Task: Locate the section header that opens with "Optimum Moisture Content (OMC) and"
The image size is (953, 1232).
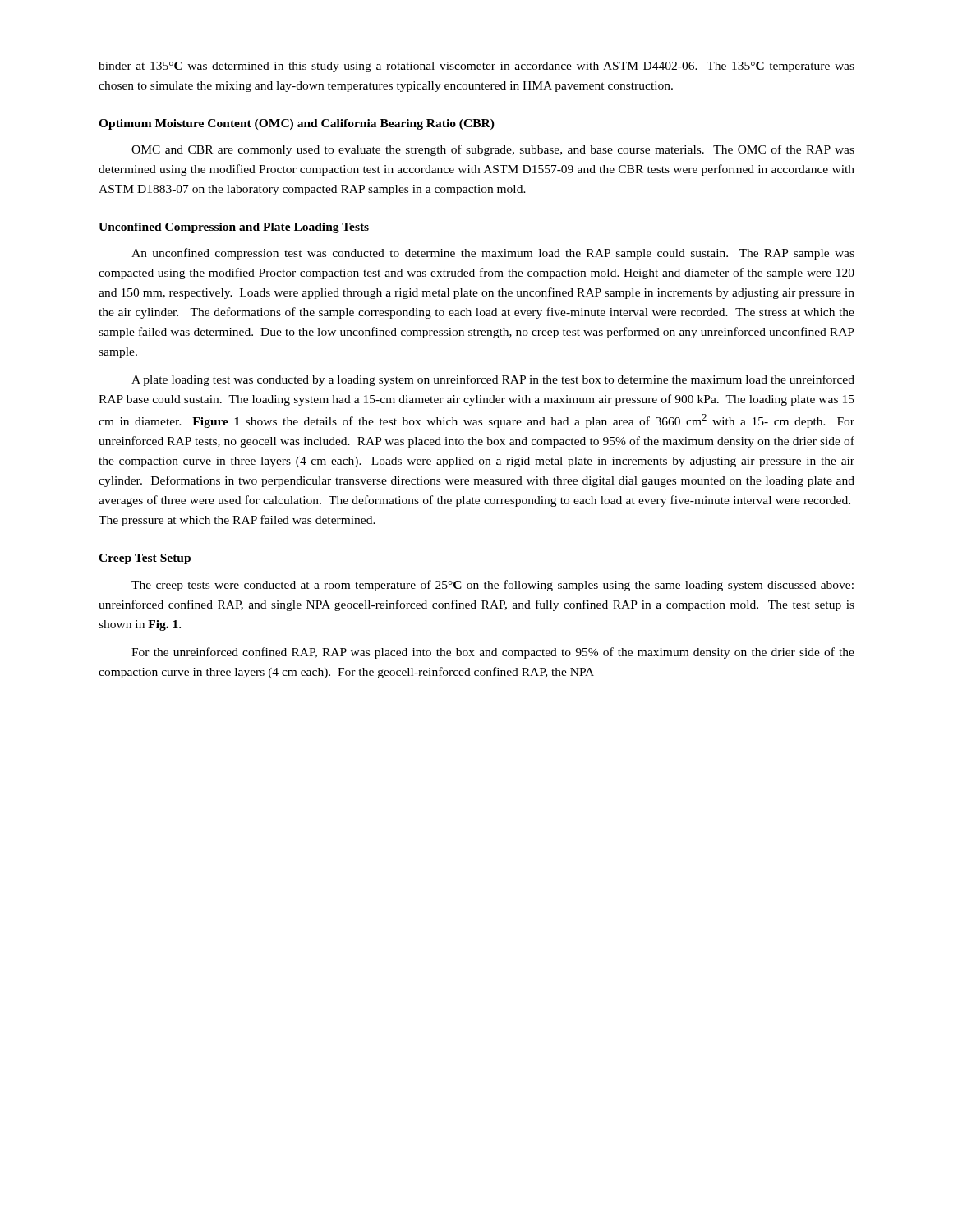Action: click(297, 123)
